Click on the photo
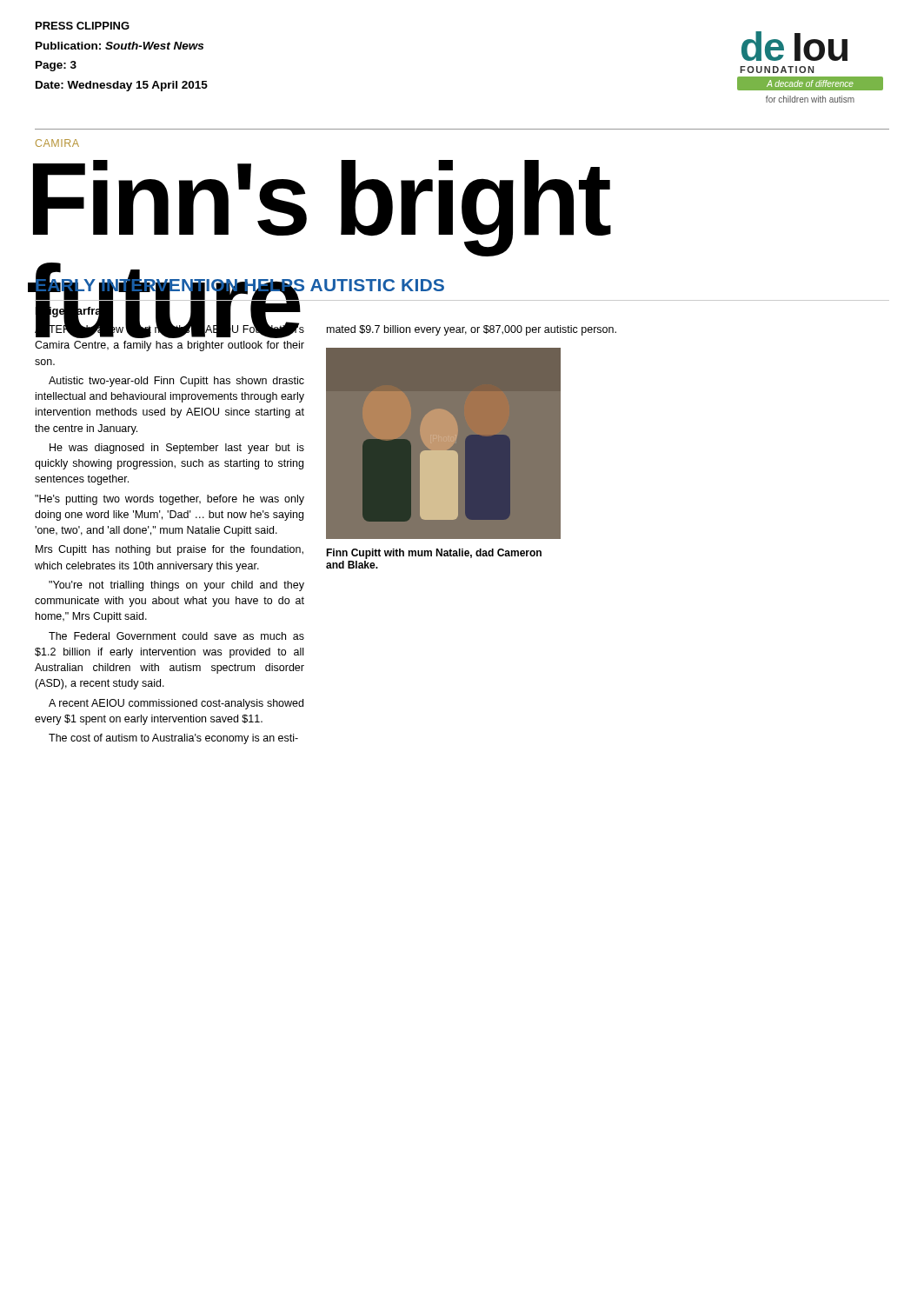Screen dimensions: 1304x924 443,445
